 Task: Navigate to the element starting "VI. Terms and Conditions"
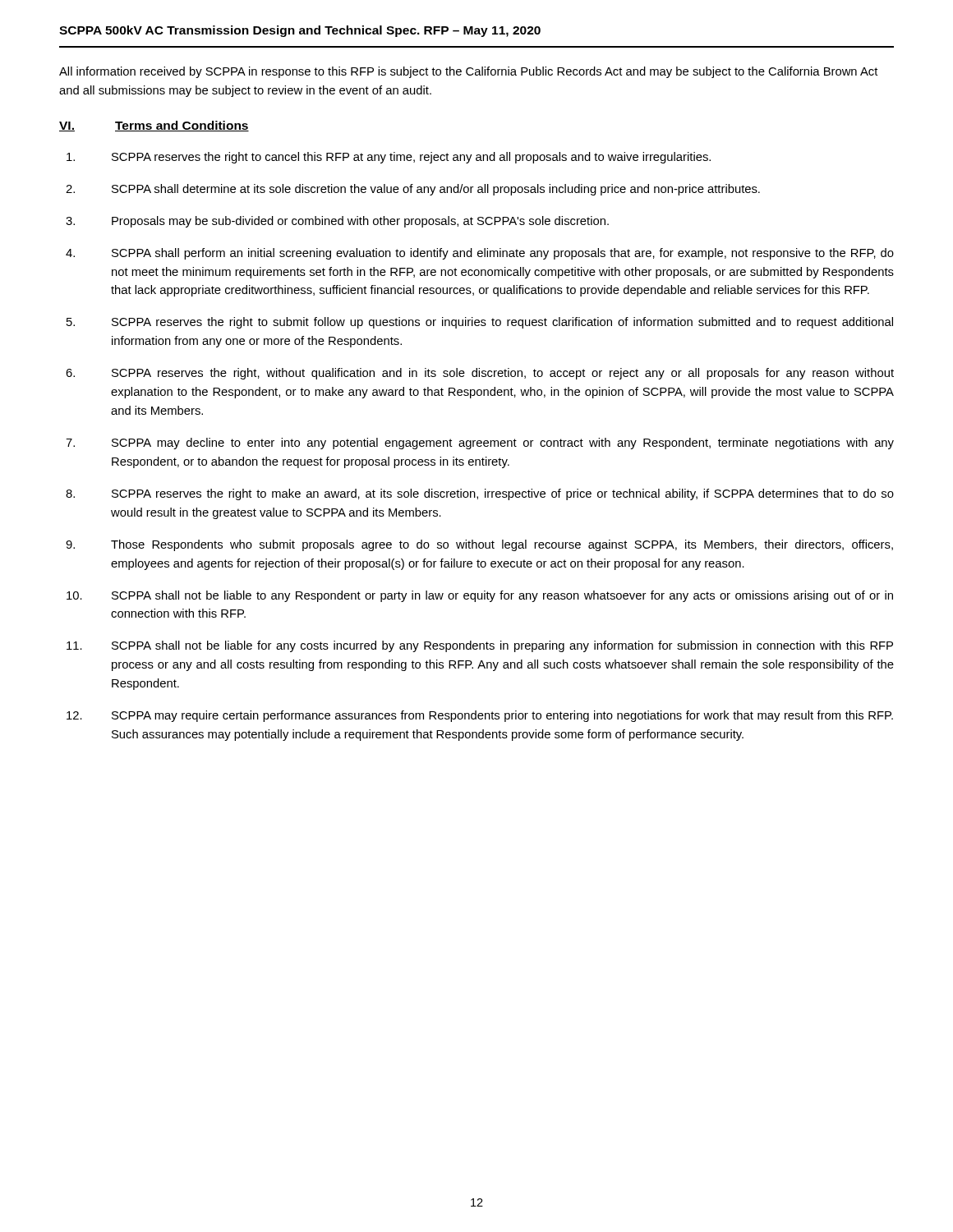(x=154, y=126)
